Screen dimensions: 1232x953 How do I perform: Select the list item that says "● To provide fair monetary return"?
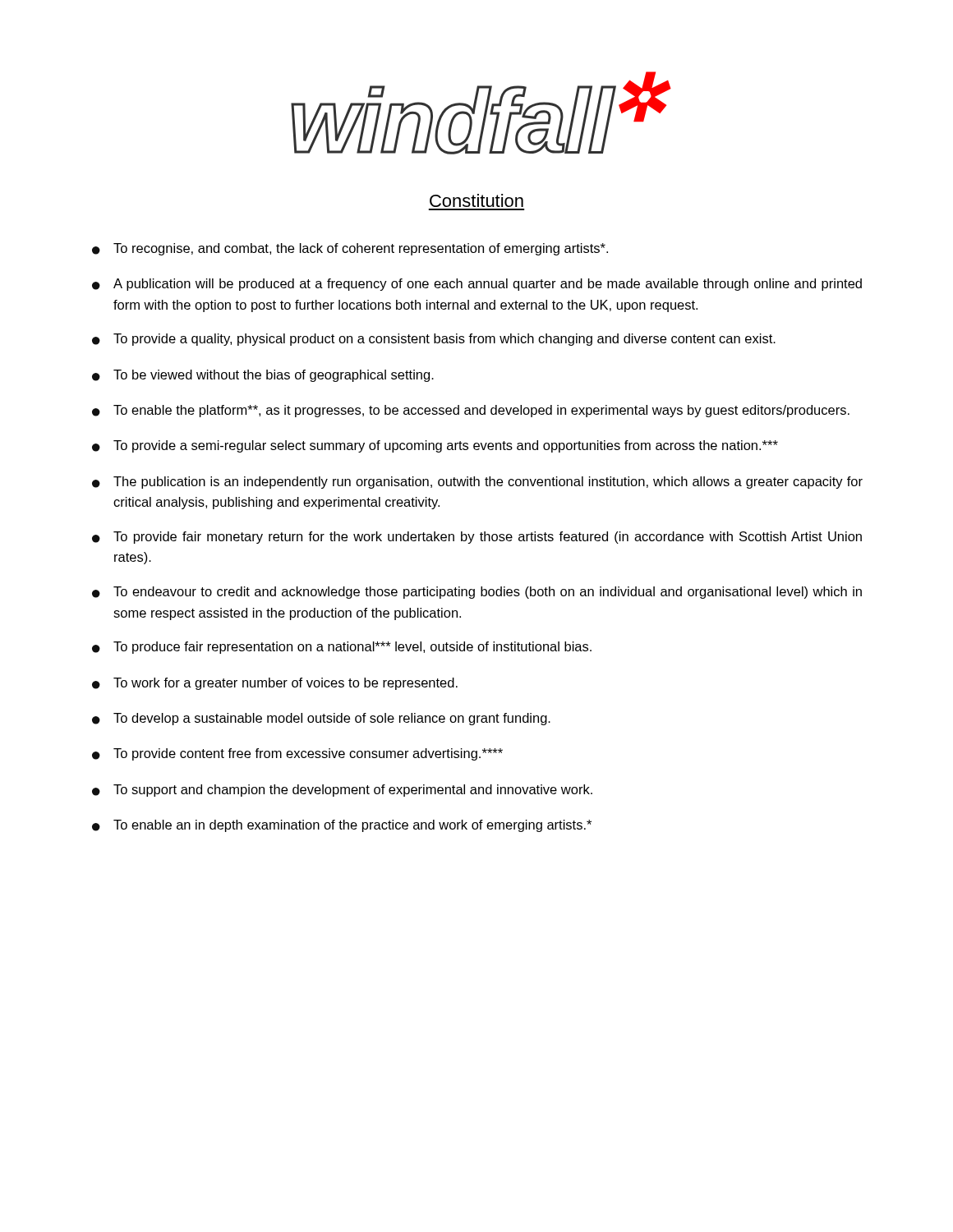click(476, 547)
